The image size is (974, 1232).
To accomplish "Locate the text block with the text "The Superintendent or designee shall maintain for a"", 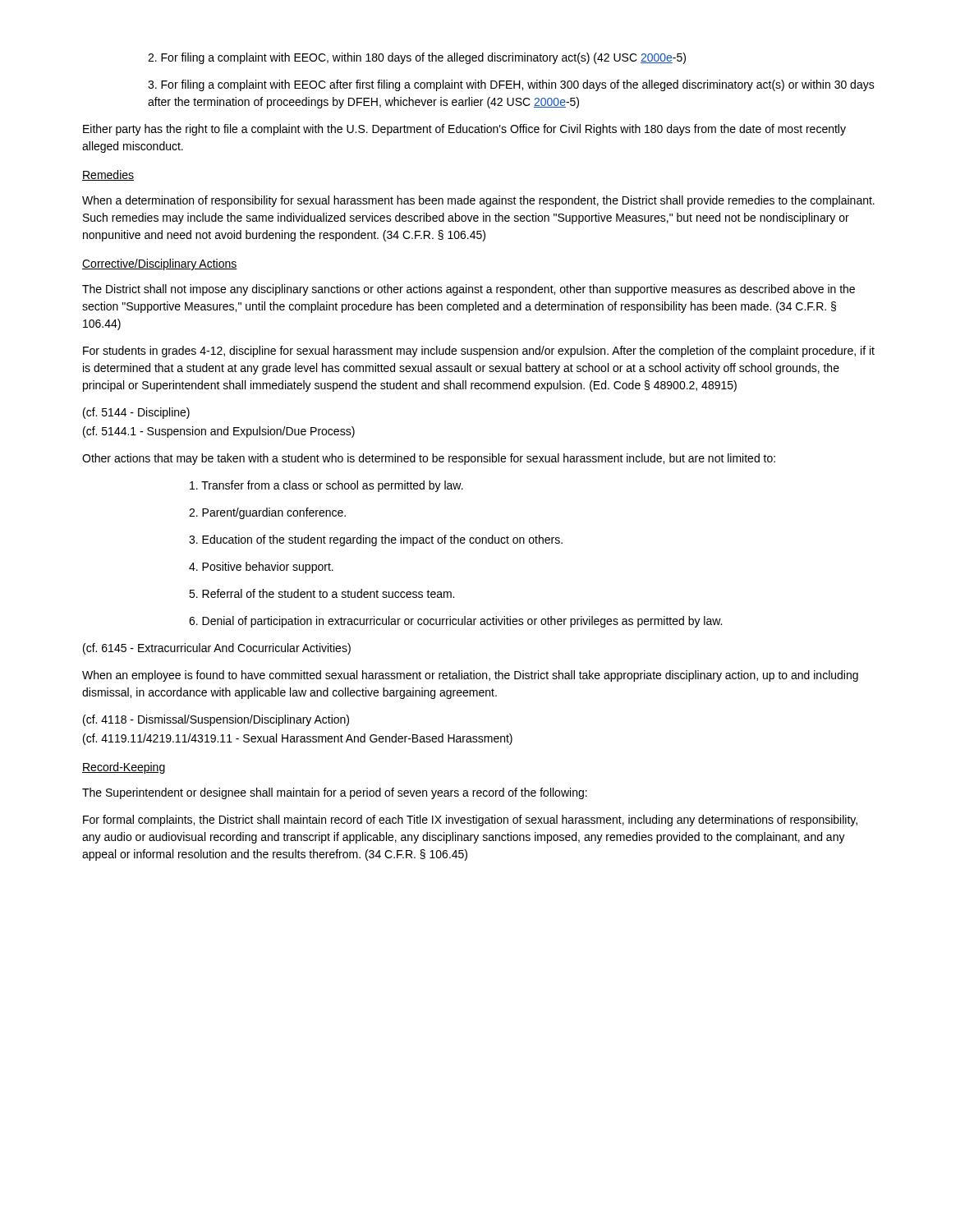I will 479,793.
